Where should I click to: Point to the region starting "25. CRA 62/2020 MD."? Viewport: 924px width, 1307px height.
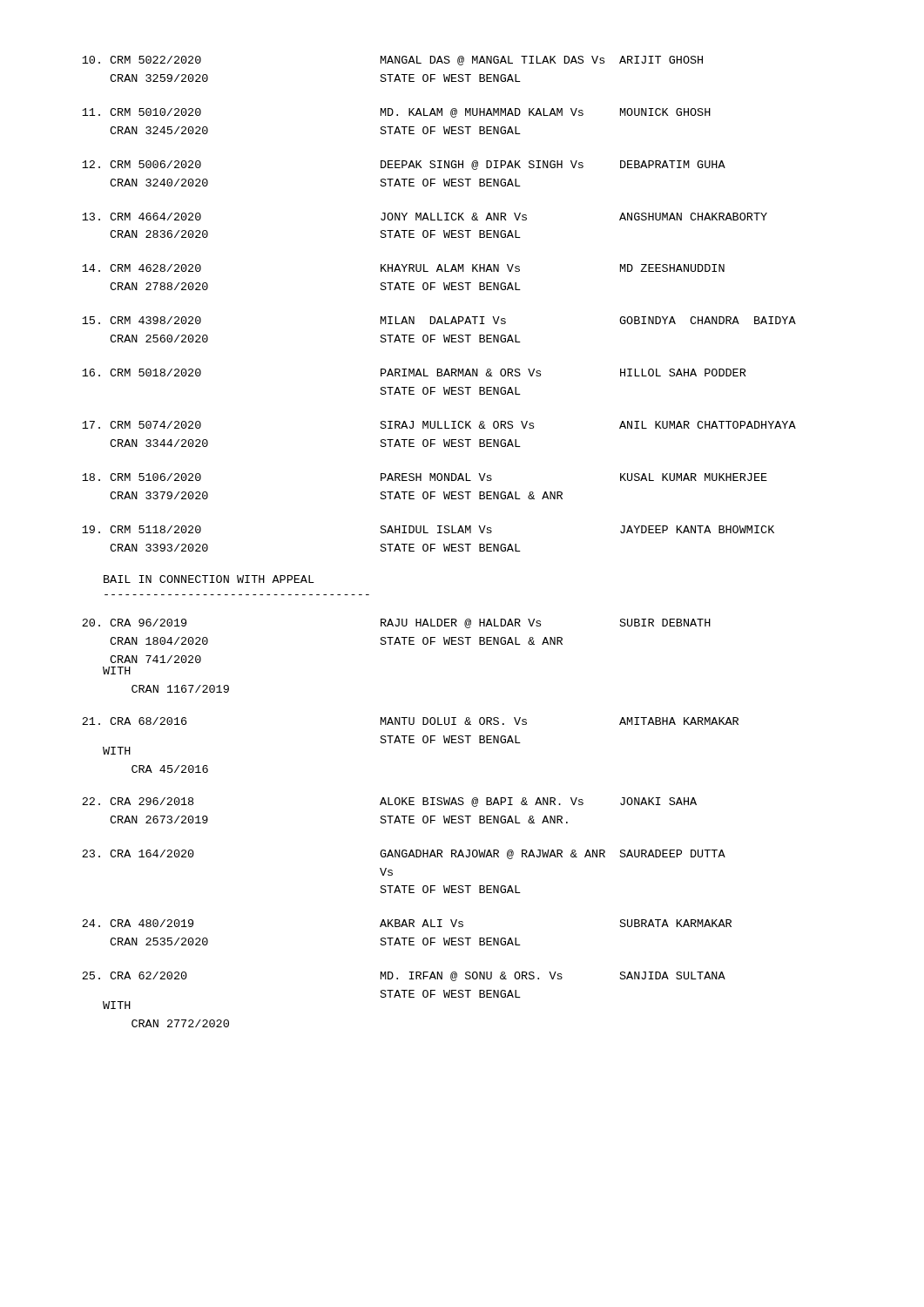(466, 986)
